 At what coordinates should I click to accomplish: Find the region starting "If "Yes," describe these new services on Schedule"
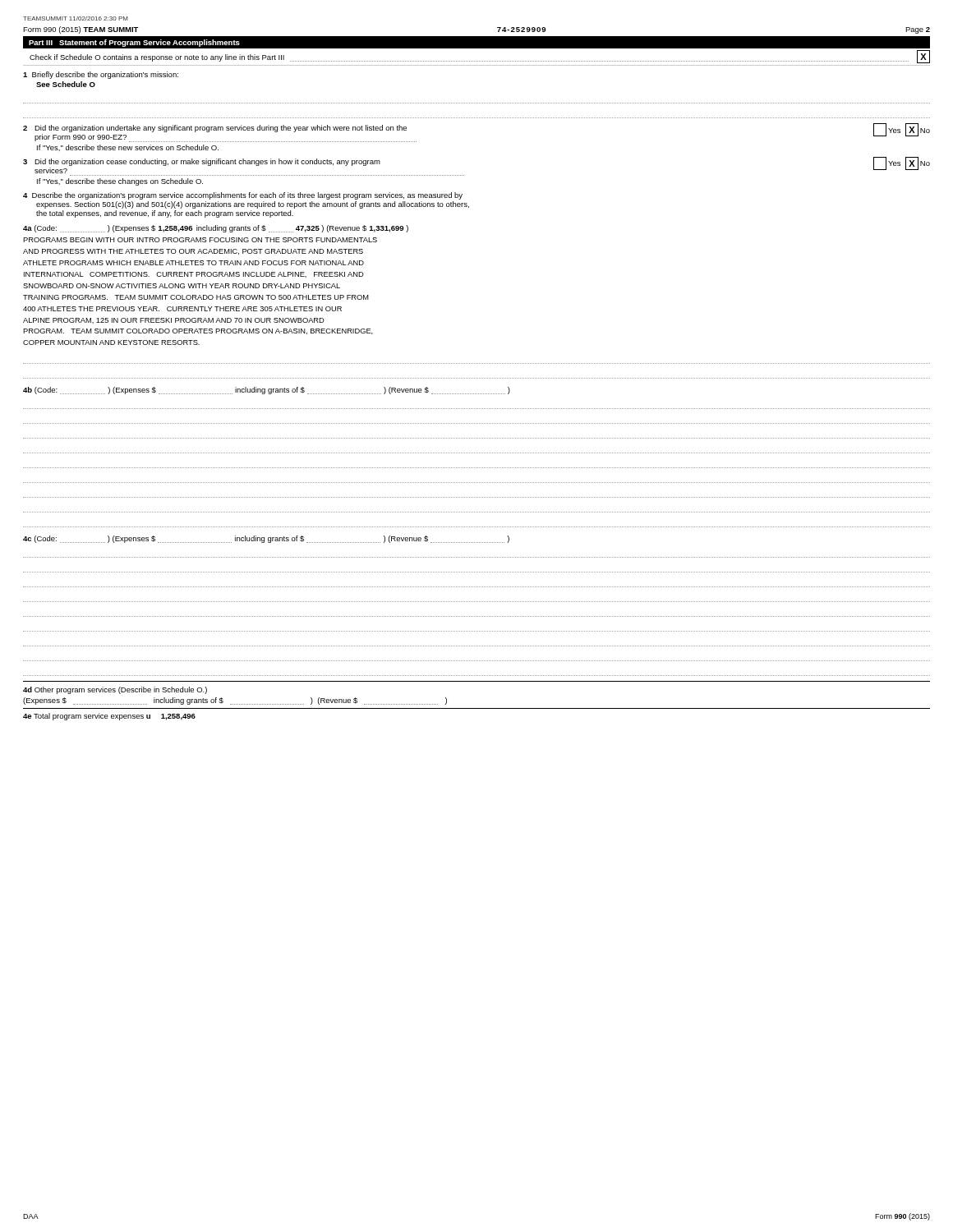(x=128, y=147)
